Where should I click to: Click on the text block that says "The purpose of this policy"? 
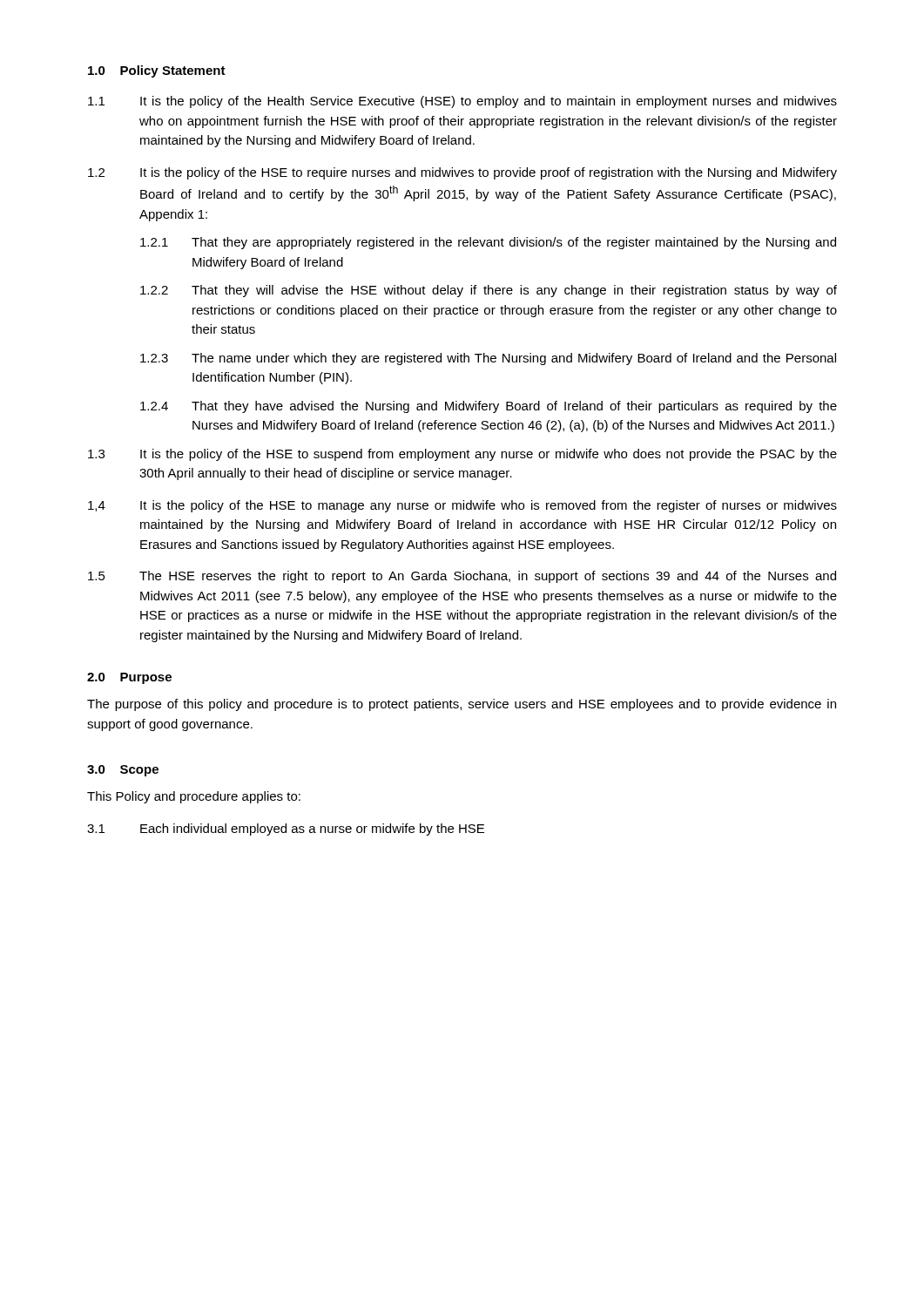462,713
